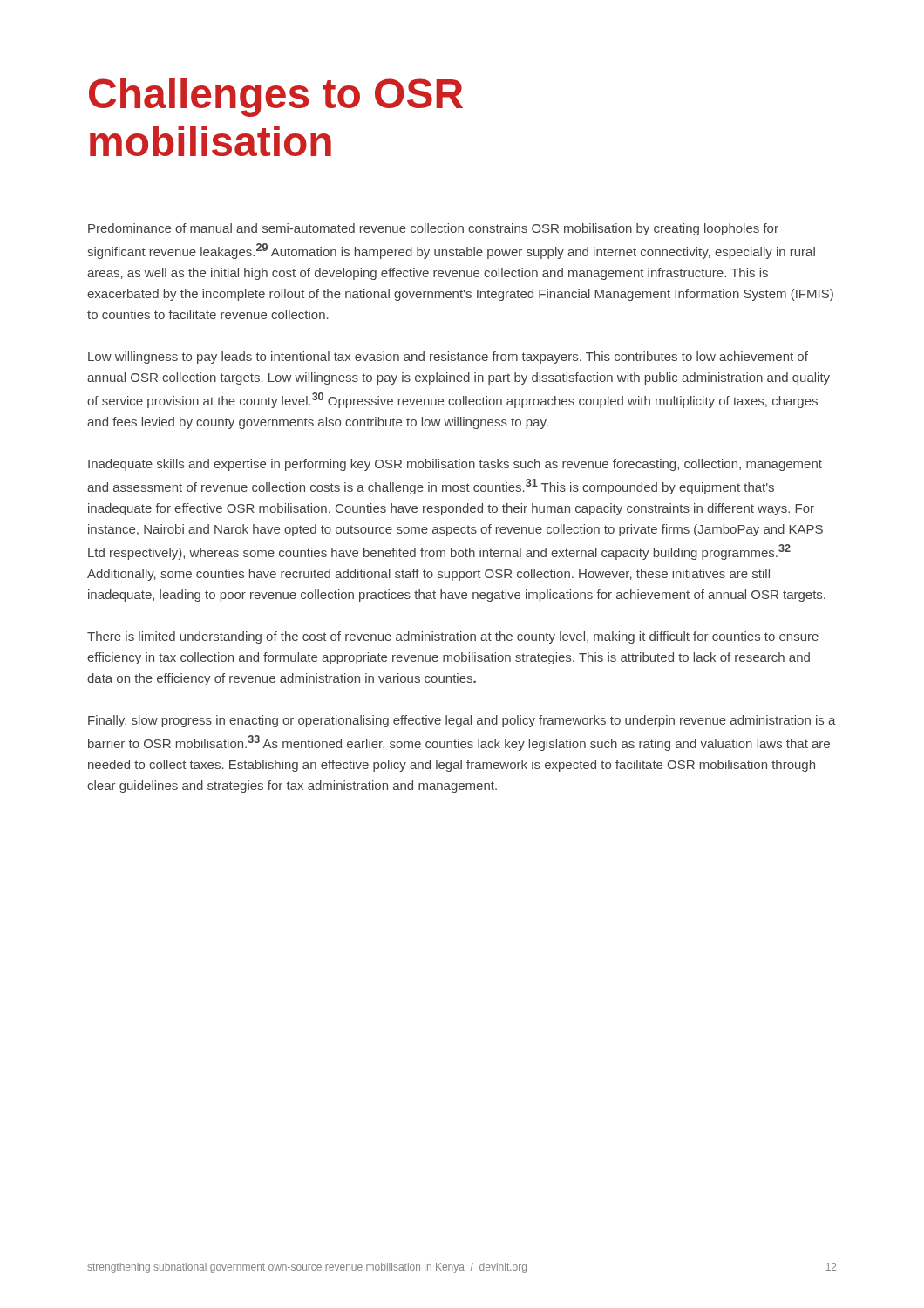924x1308 pixels.
Task: Locate the region starting "There is limited understanding of the cost of"
Action: (453, 657)
